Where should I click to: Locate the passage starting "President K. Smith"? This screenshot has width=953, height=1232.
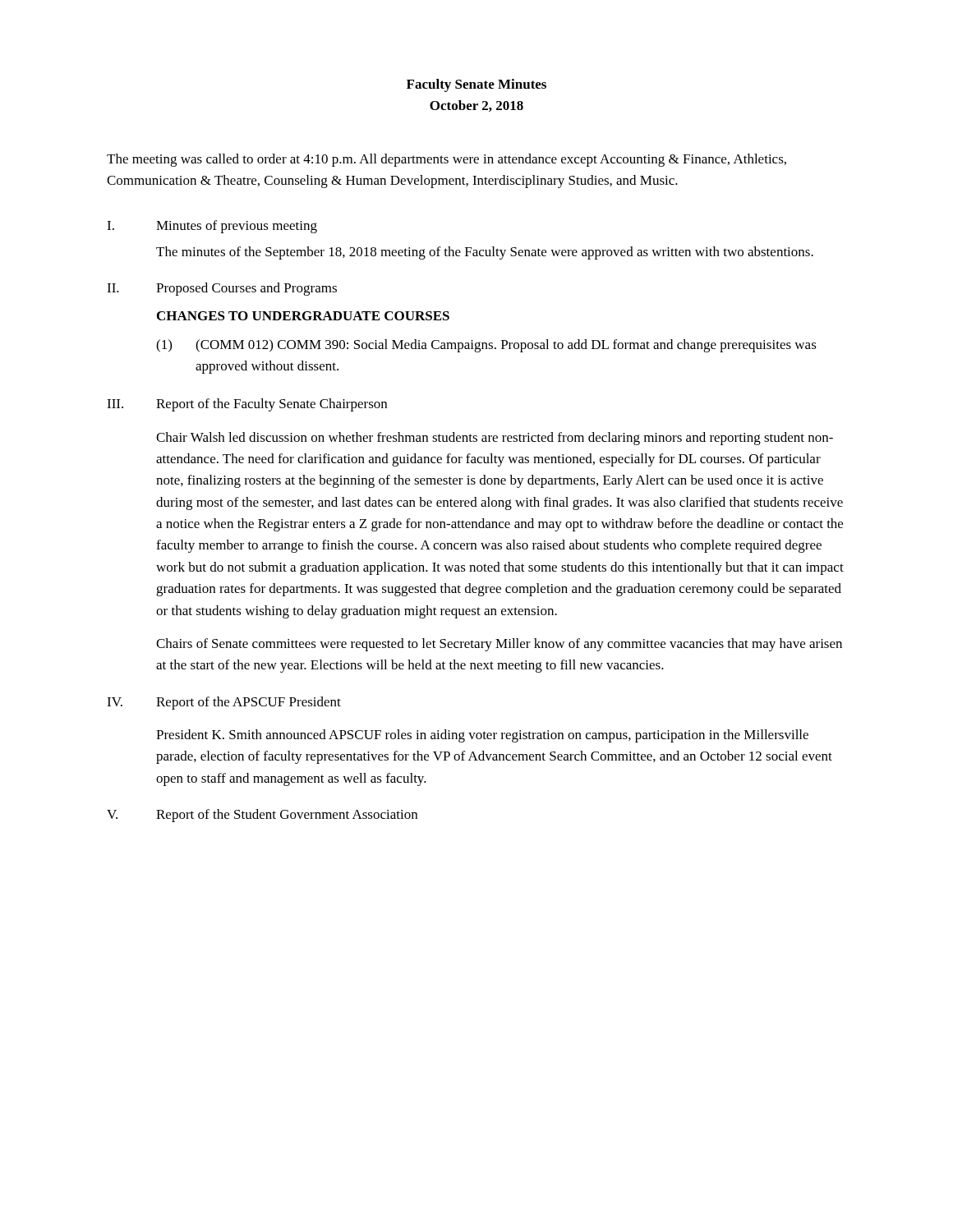pos(501,757)
